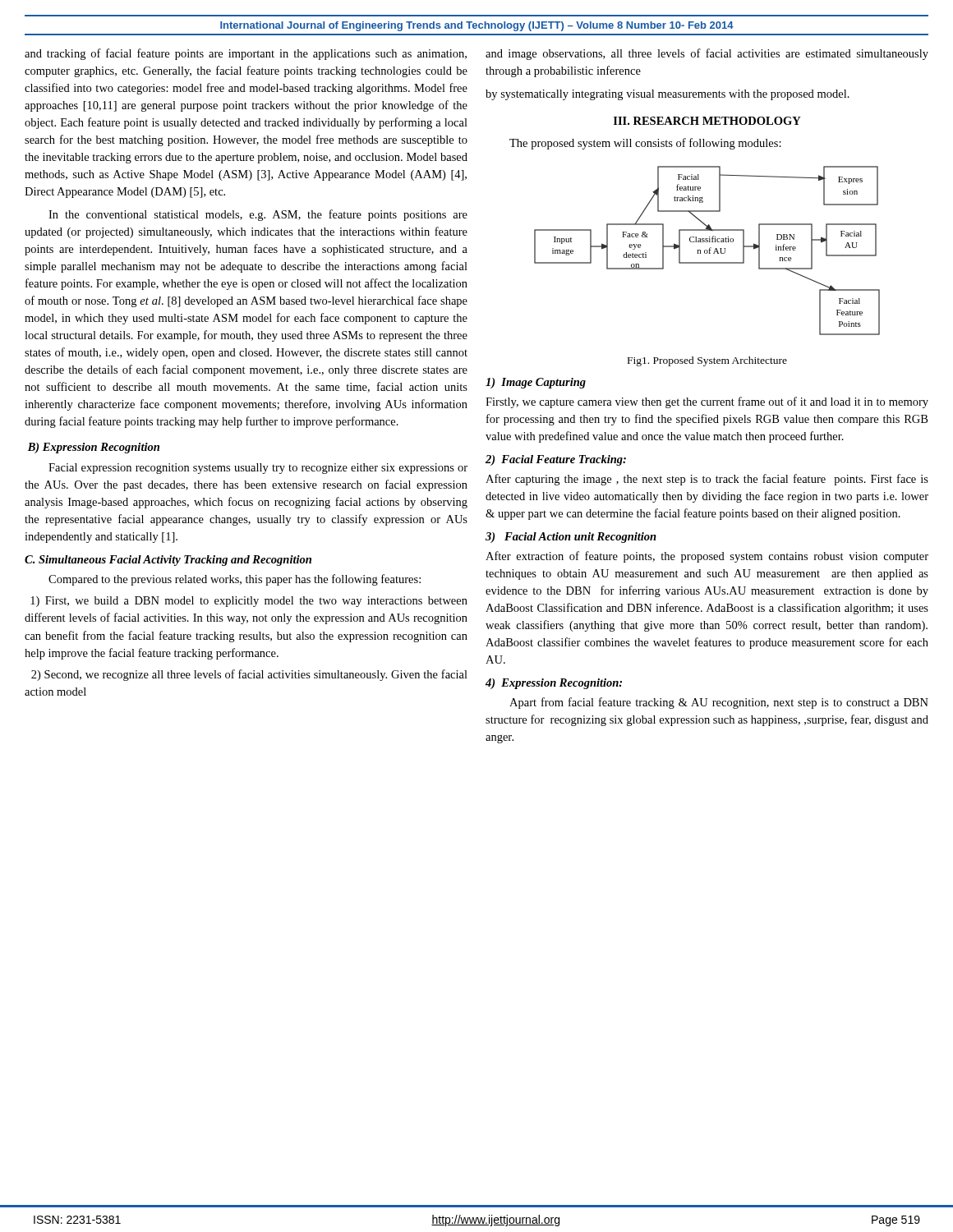Find the passage starting "In the conventional statistical models, e.g. ASM,"
The image size is (953, 1232).
coord(246,318)
